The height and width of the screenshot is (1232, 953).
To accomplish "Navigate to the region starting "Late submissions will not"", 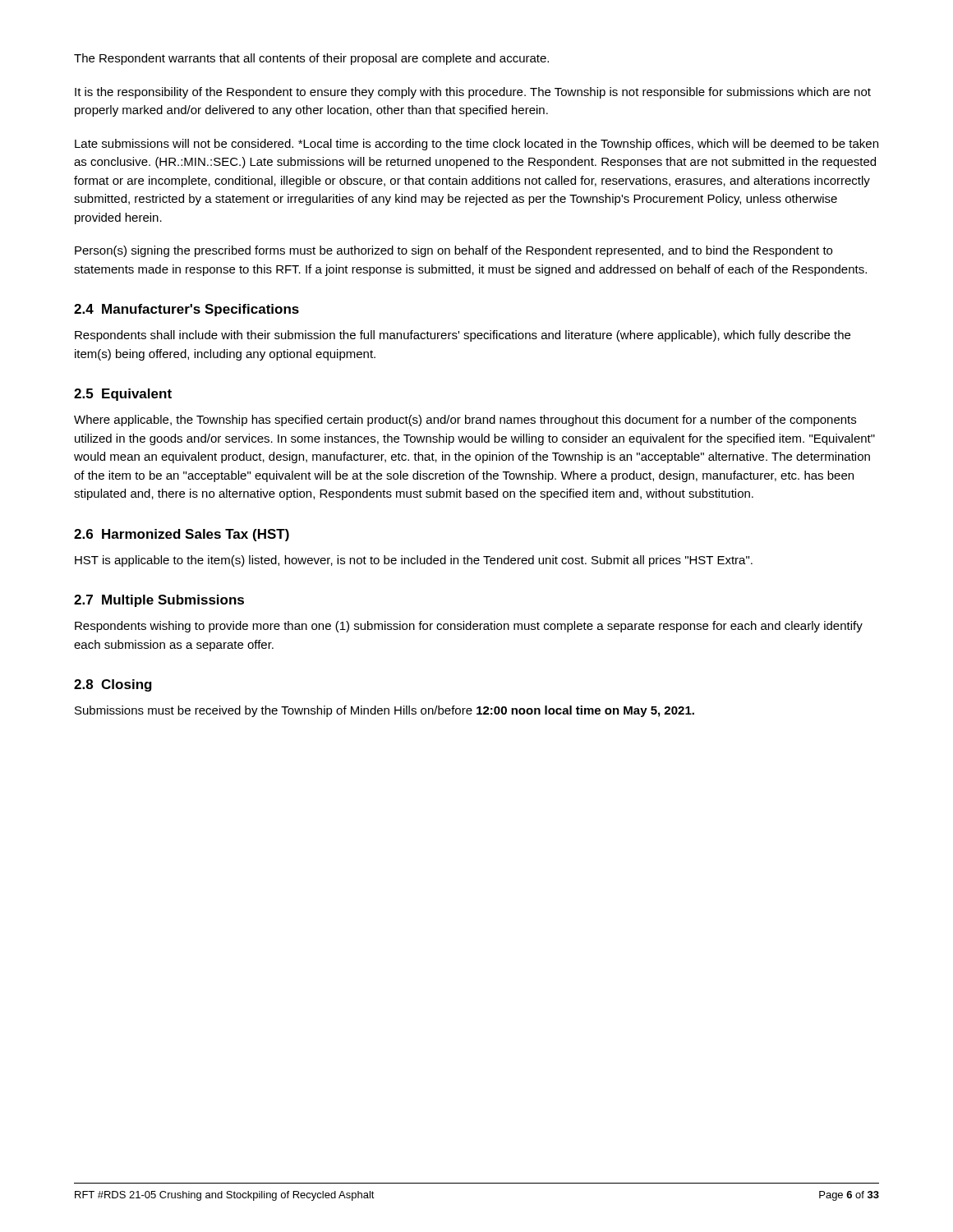I will click(x=476, y=180).
